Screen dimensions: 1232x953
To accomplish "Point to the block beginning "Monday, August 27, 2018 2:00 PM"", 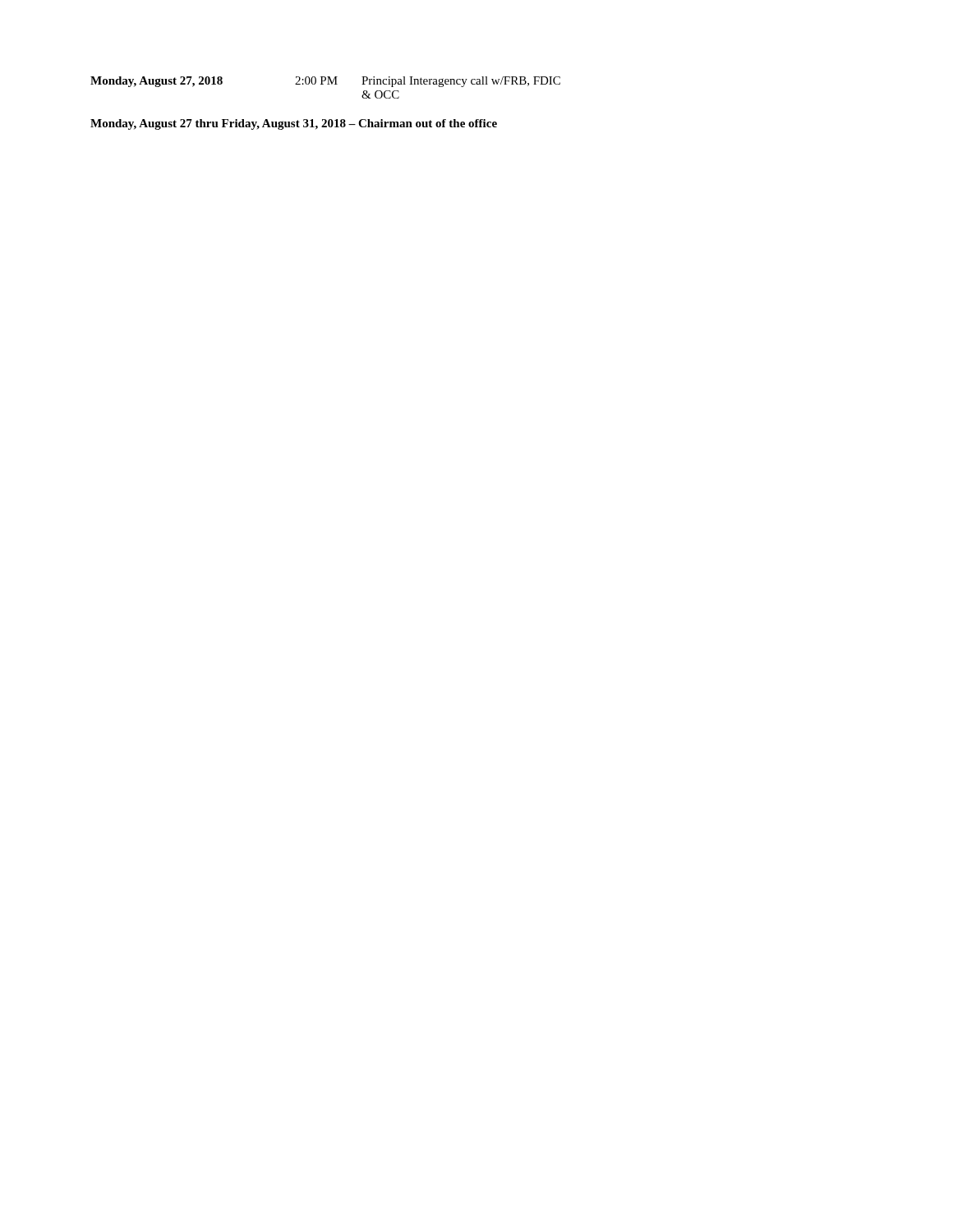I will [x=476, y=88].
